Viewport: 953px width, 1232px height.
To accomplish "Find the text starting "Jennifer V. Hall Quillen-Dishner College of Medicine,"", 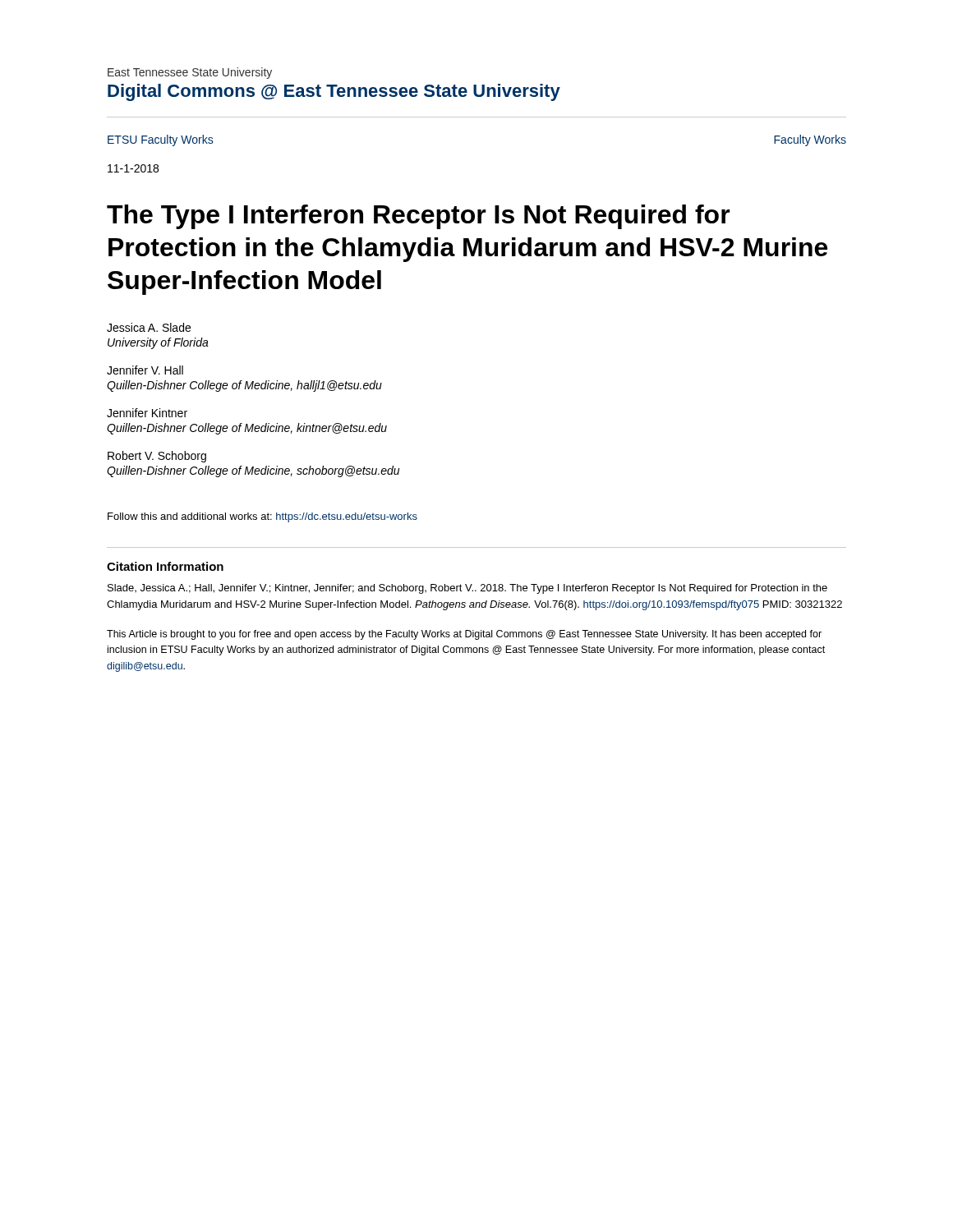I will click(145, 370).
